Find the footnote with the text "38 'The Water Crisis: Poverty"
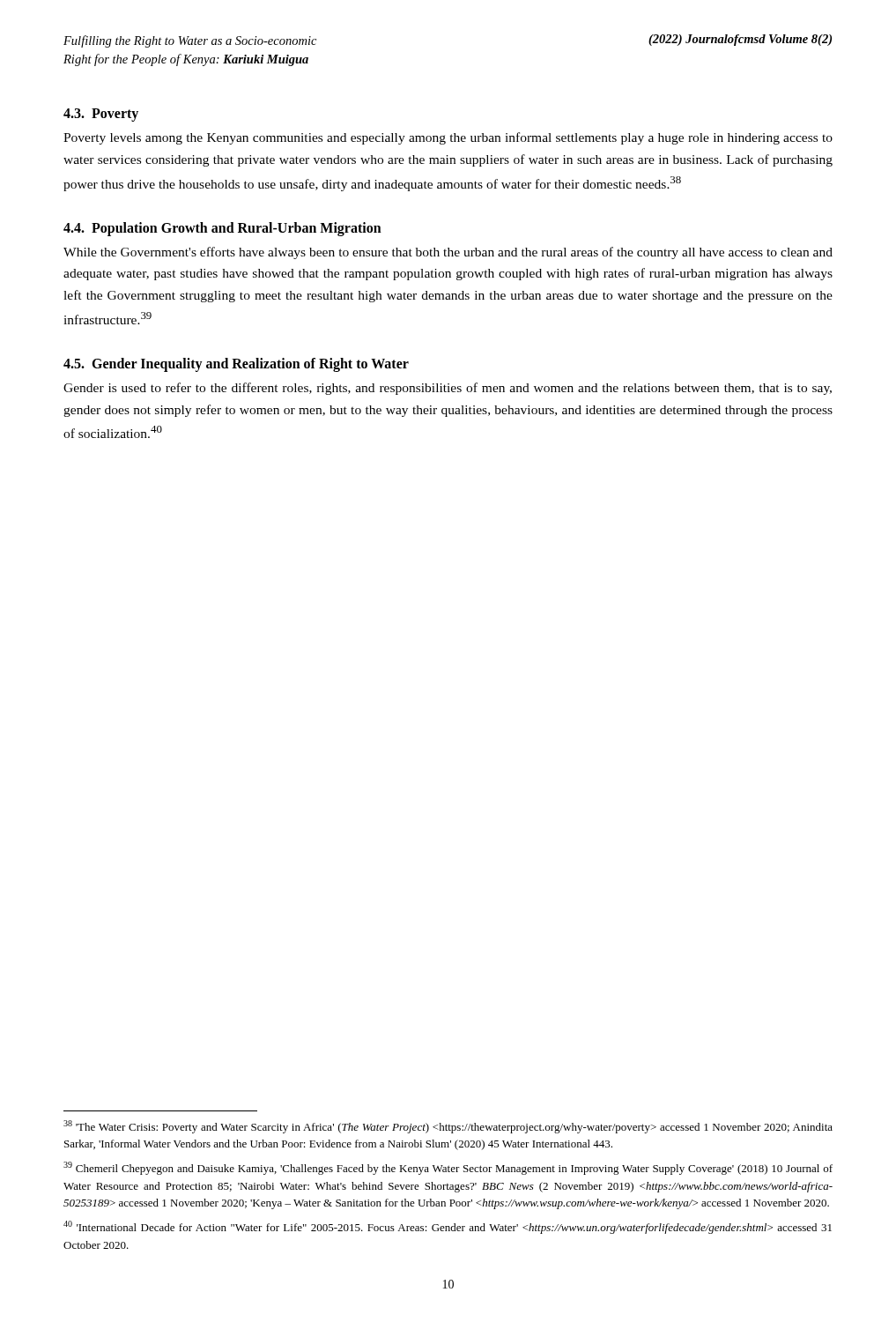 click(448, 1134)
